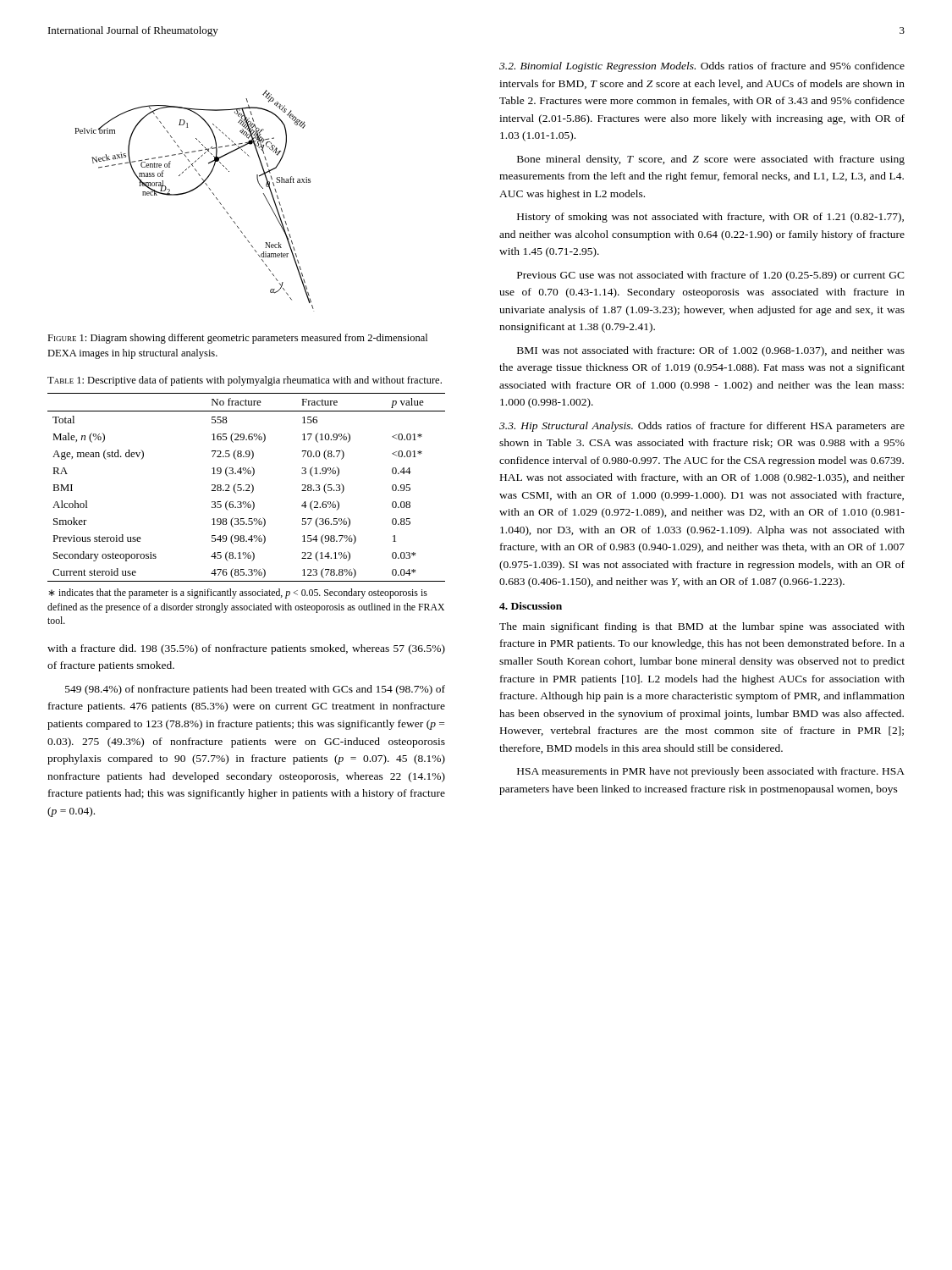This screenshot has width=952, height=1270.
Task: Select the block starting "The main significant finding is that BMD"
Action: click(x=702, y=708)
